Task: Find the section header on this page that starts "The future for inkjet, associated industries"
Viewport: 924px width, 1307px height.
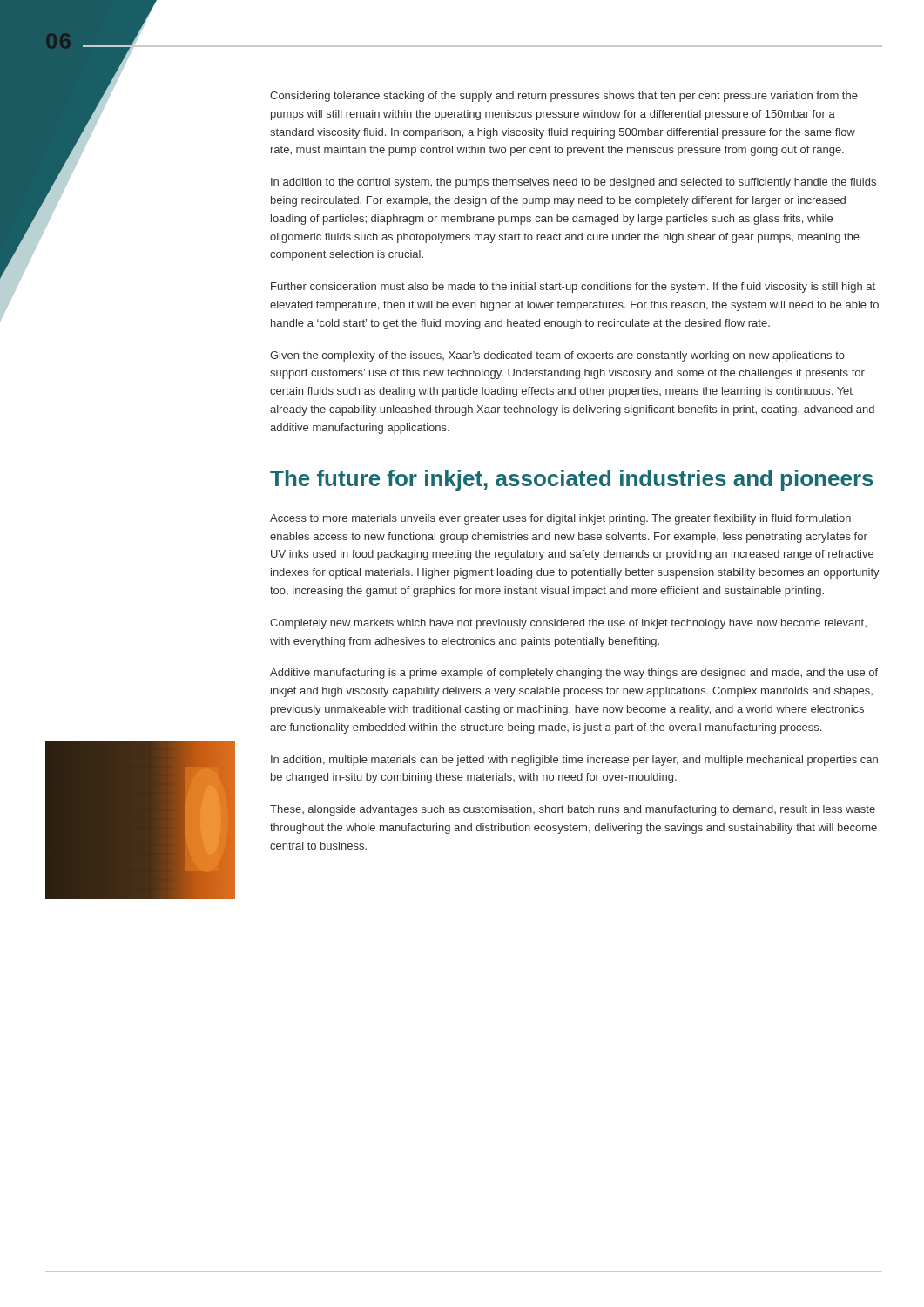Action: coord(572,478)
